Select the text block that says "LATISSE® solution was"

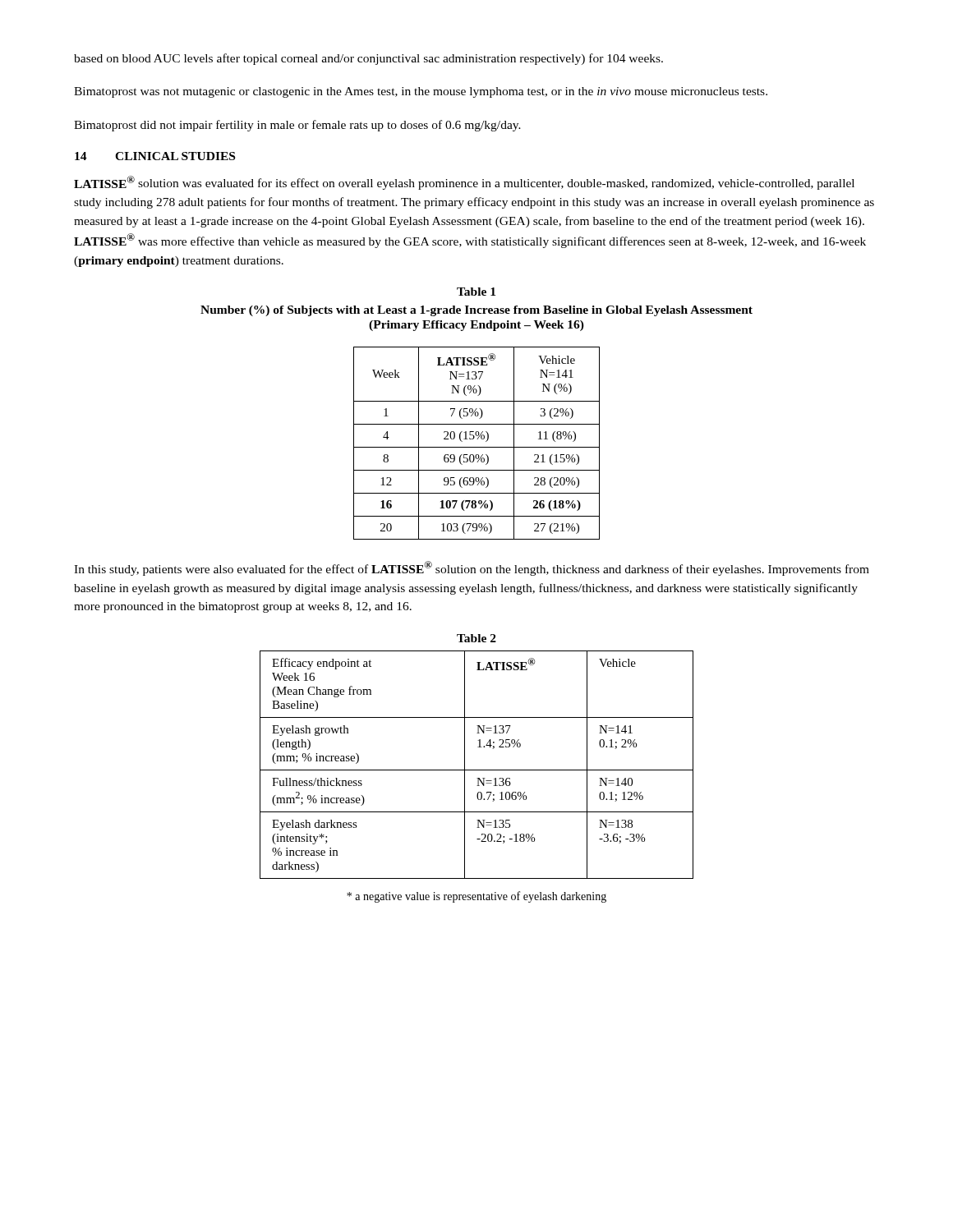pyautogui.click(x=476, y=221)
